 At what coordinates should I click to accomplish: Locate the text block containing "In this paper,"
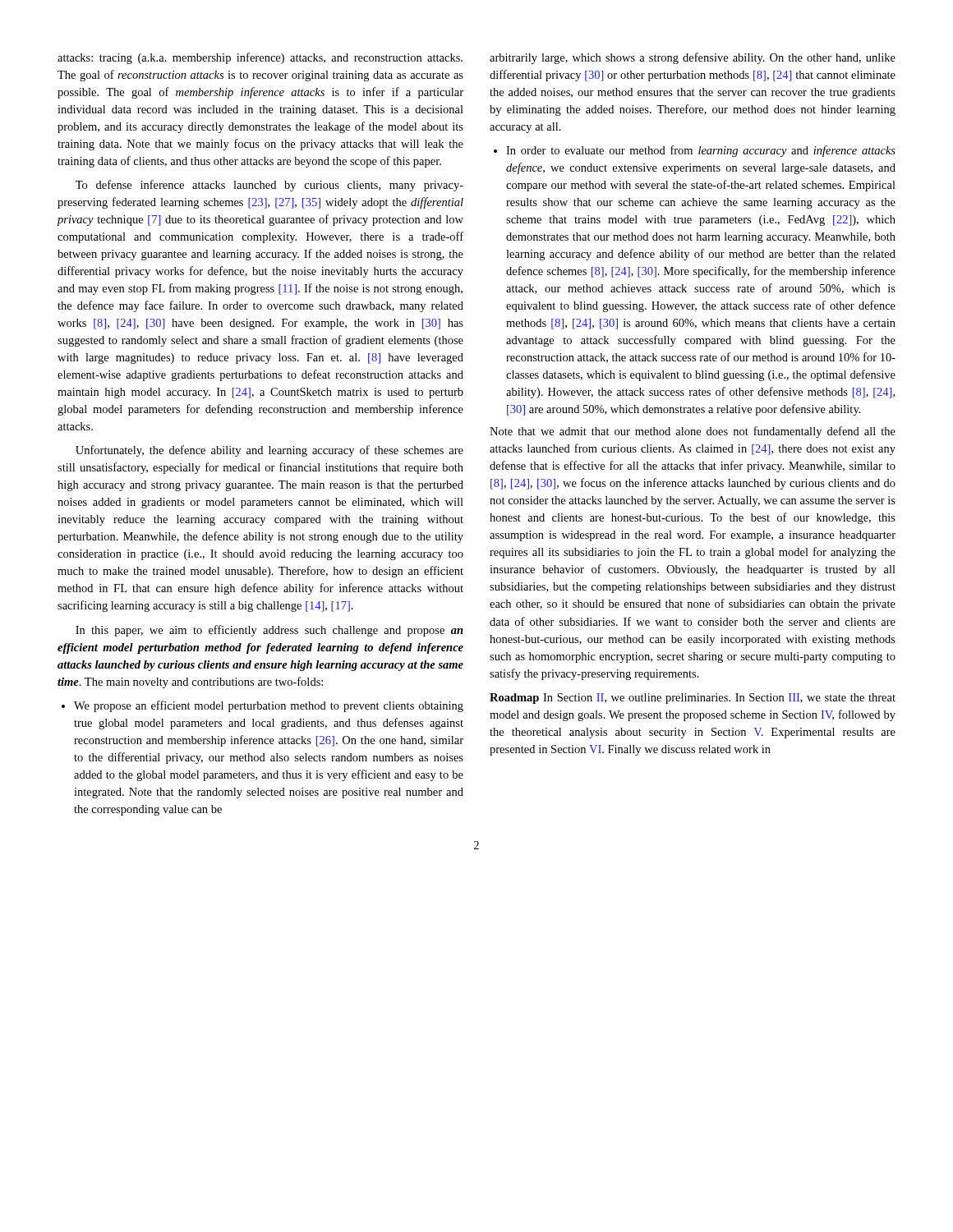coord(260,656)
